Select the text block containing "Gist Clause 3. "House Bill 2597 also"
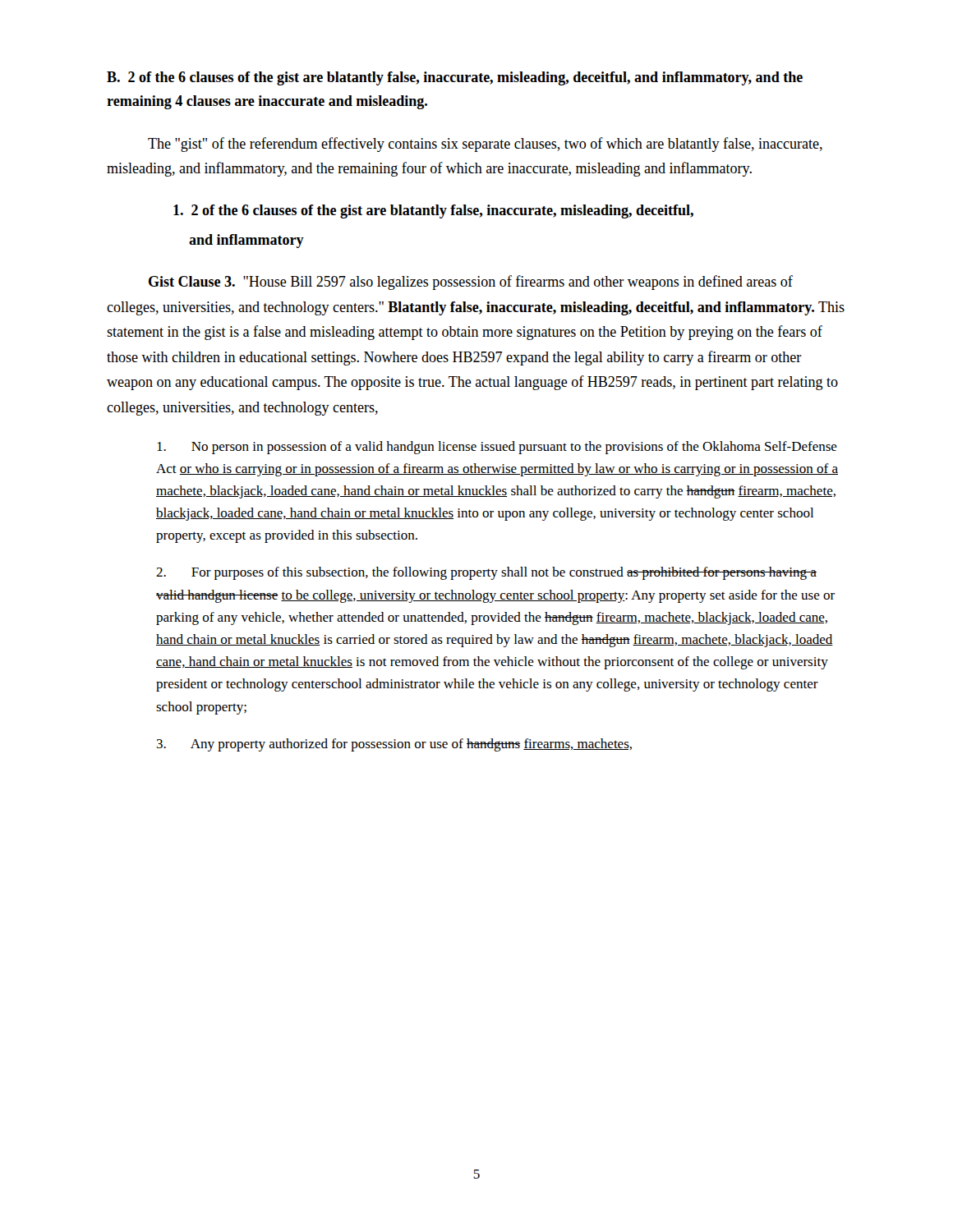The height and width of the screenshot is (1232, 953). [476, 345]
